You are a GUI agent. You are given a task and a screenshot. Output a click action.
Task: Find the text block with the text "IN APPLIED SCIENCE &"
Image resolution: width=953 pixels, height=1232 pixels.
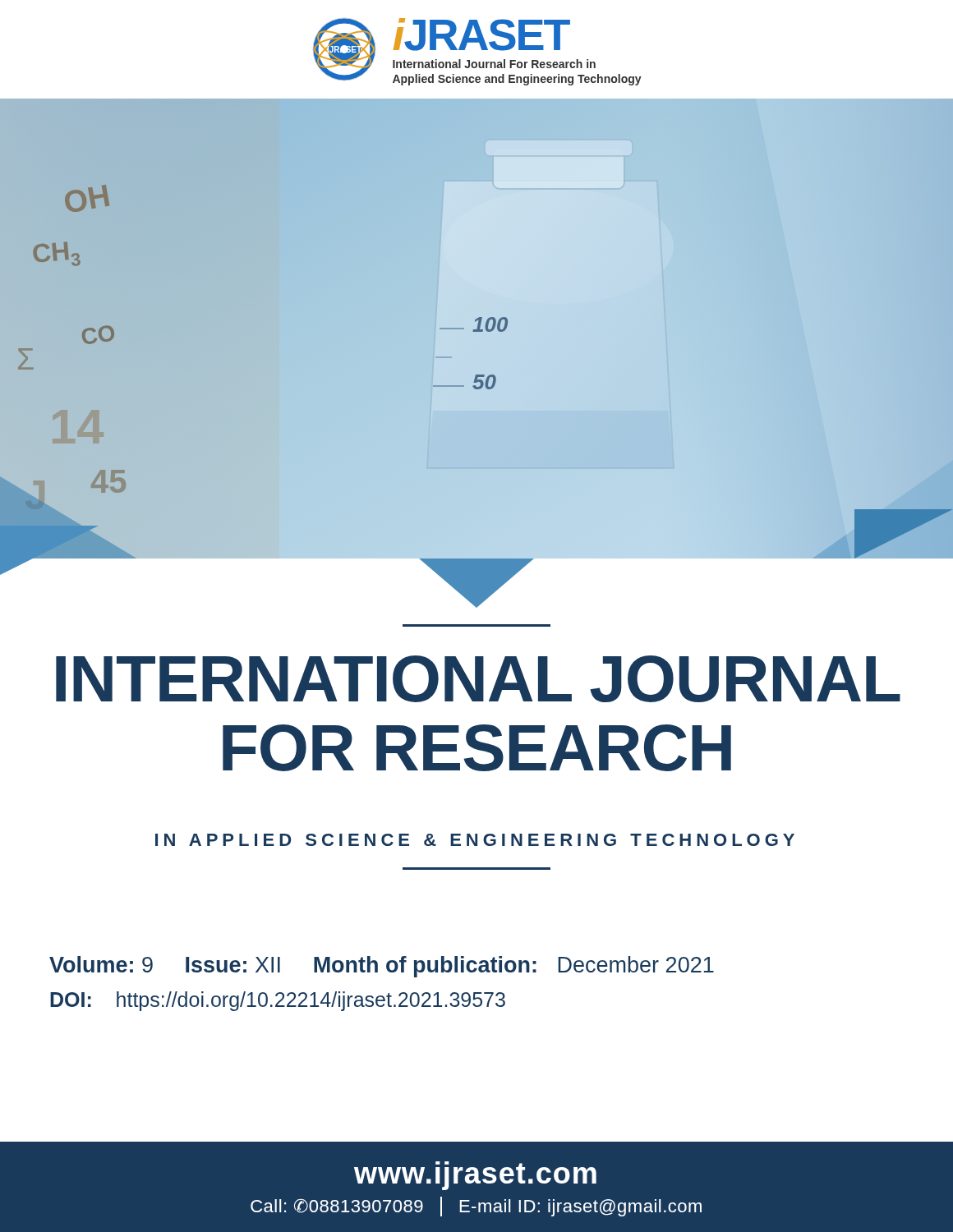[476, 850]
